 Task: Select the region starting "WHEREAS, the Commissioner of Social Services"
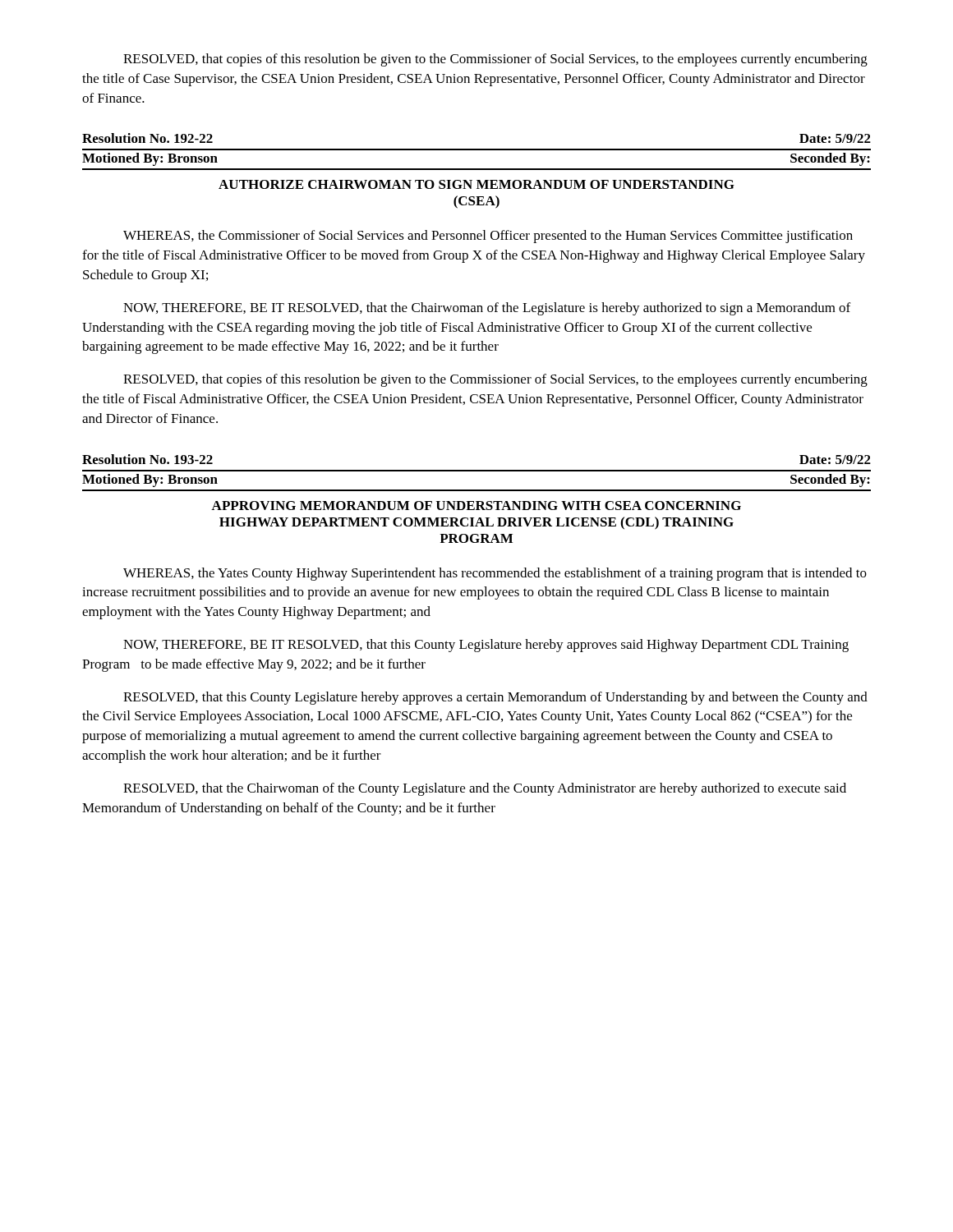point(474,255)
